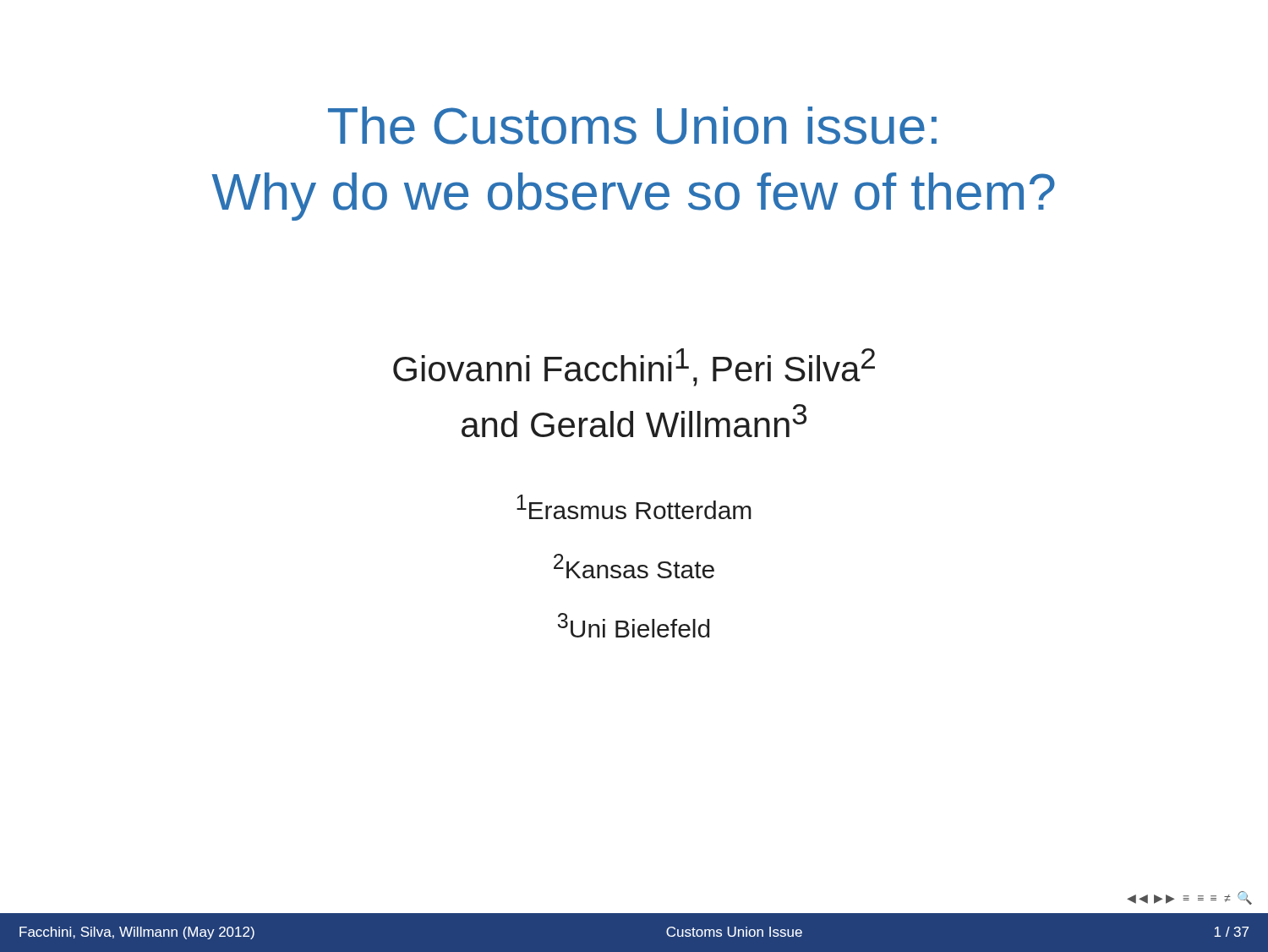
Task: Where does it say "1Erasmus Rotterdam"?
Action: tap(634, 507)
